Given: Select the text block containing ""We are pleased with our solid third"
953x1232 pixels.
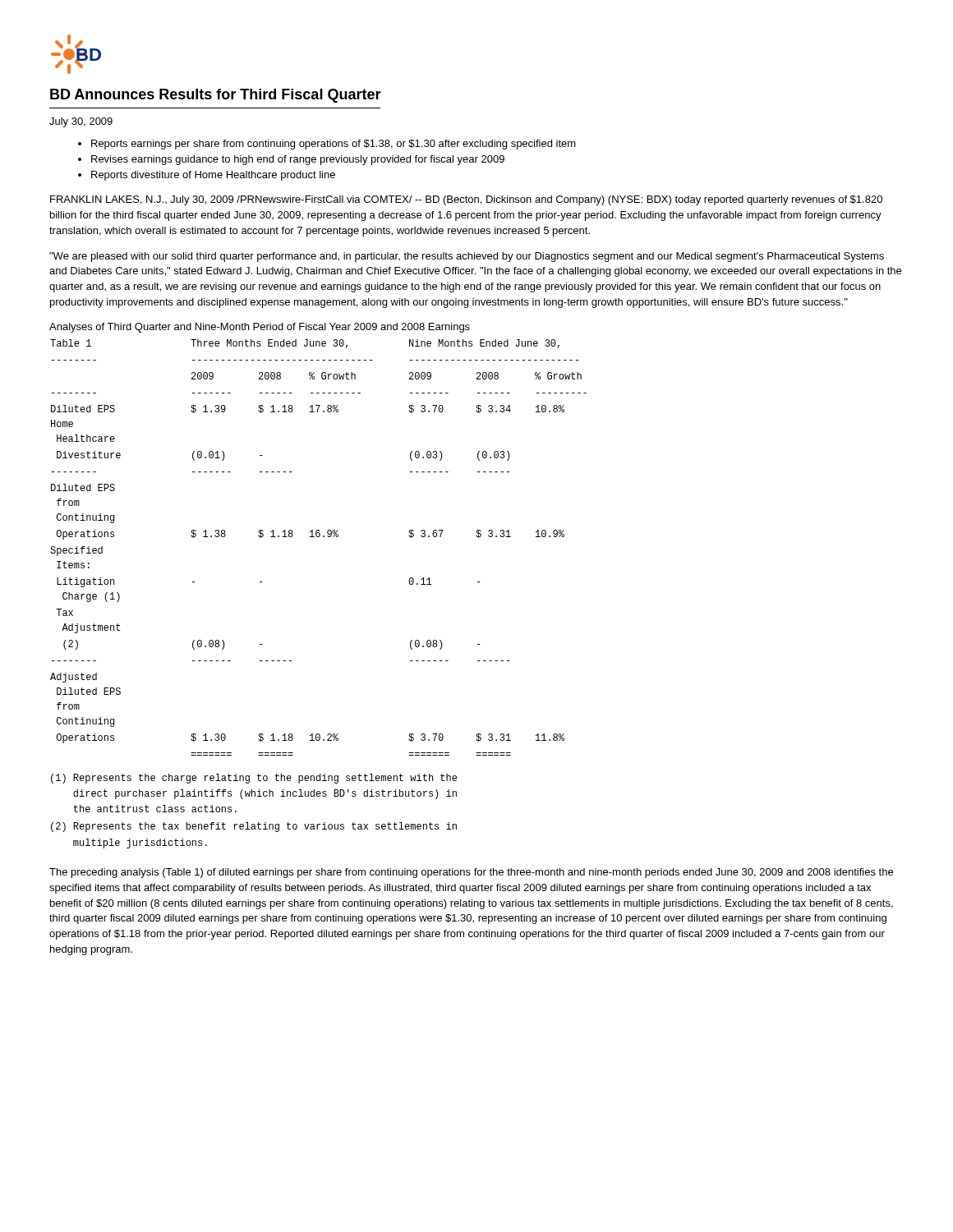Looking at the screenshot, I should pos(476,279).
